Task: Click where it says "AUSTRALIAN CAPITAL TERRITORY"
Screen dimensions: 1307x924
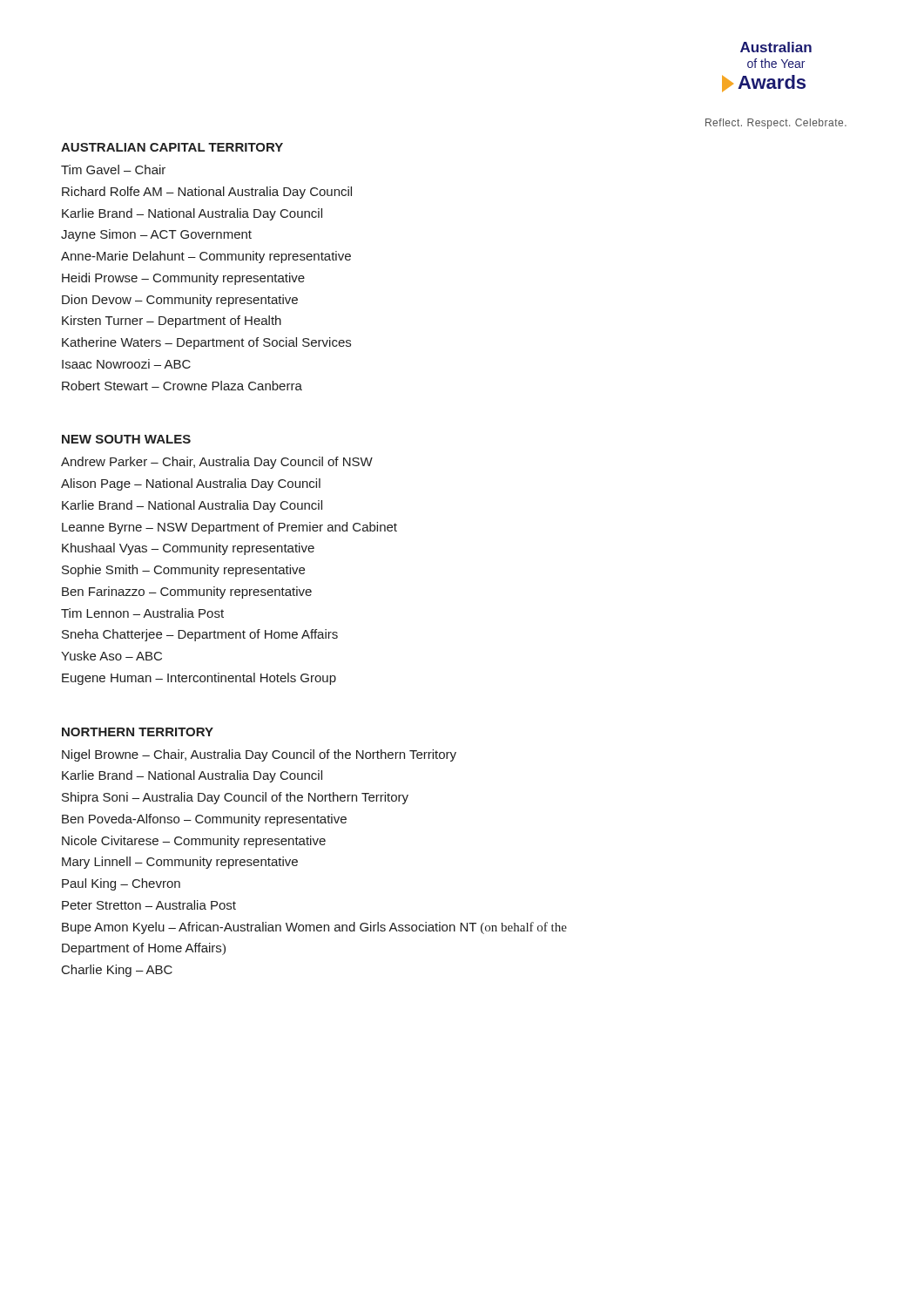Action: (x=172, y=147)
